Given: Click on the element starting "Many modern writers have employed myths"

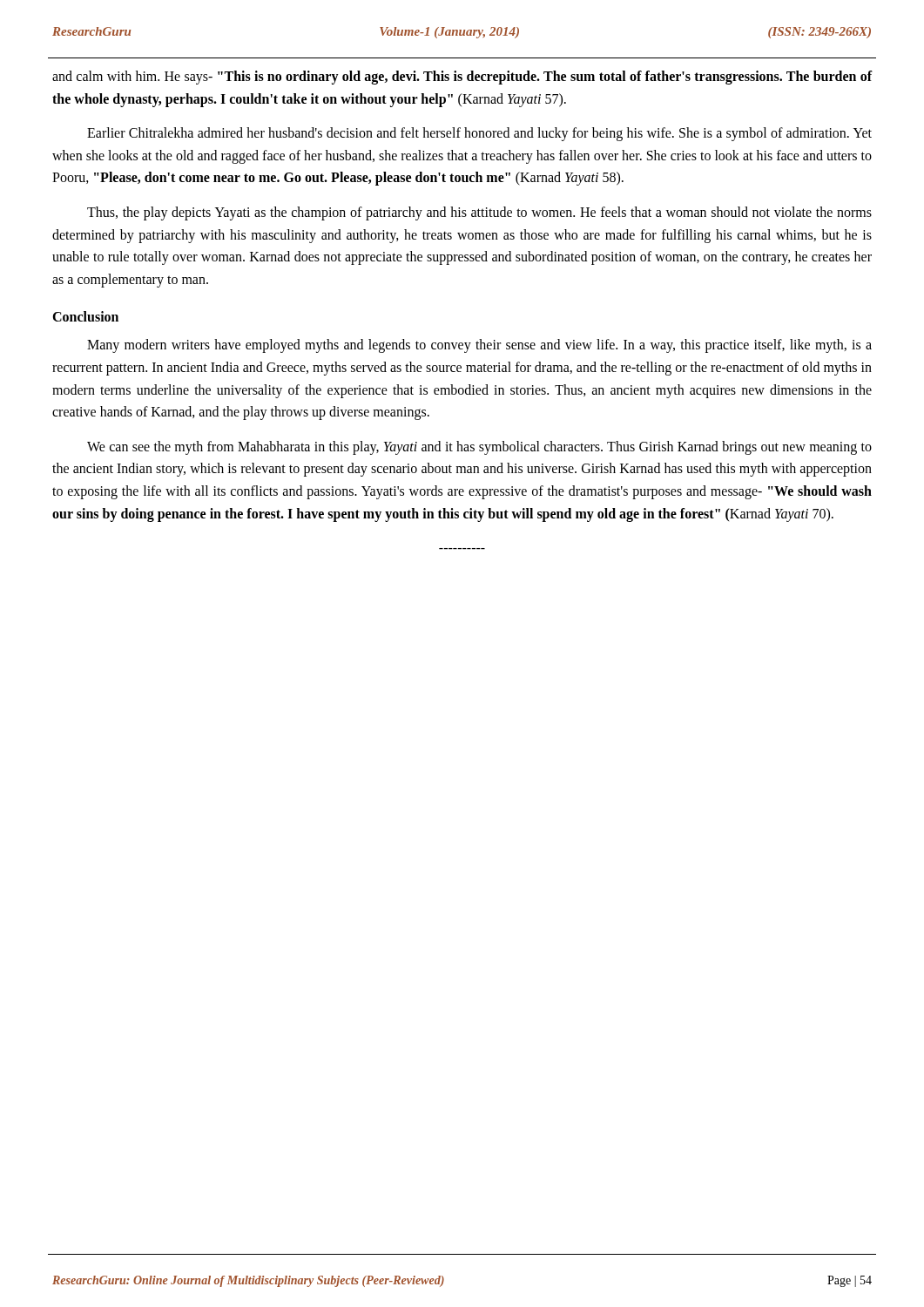Looking at the screenshot, I should click(462, 379).
